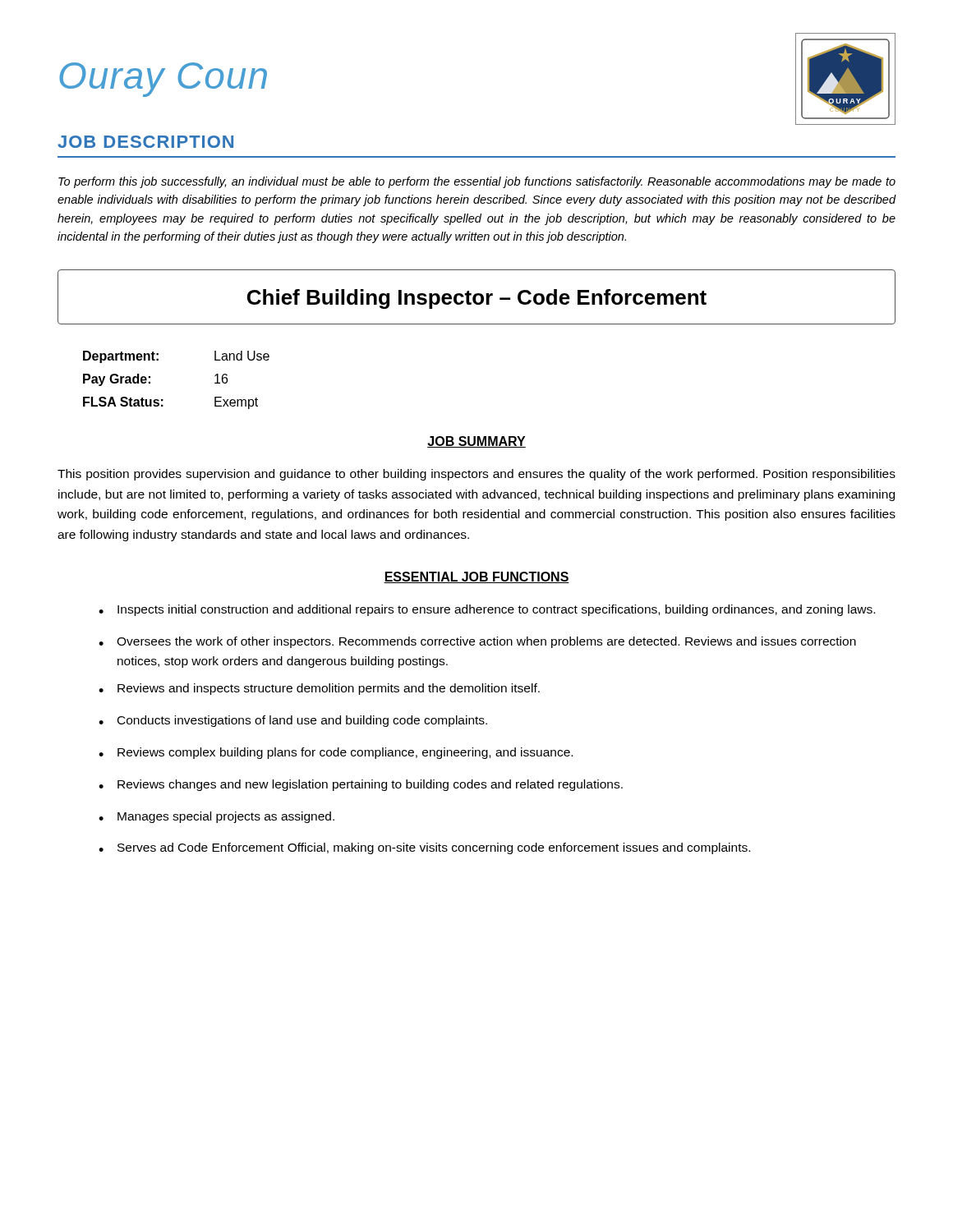
Task: Find the block starting "Pay Grade: 16"
Action: pyautogui.click(x=155, y=379)
